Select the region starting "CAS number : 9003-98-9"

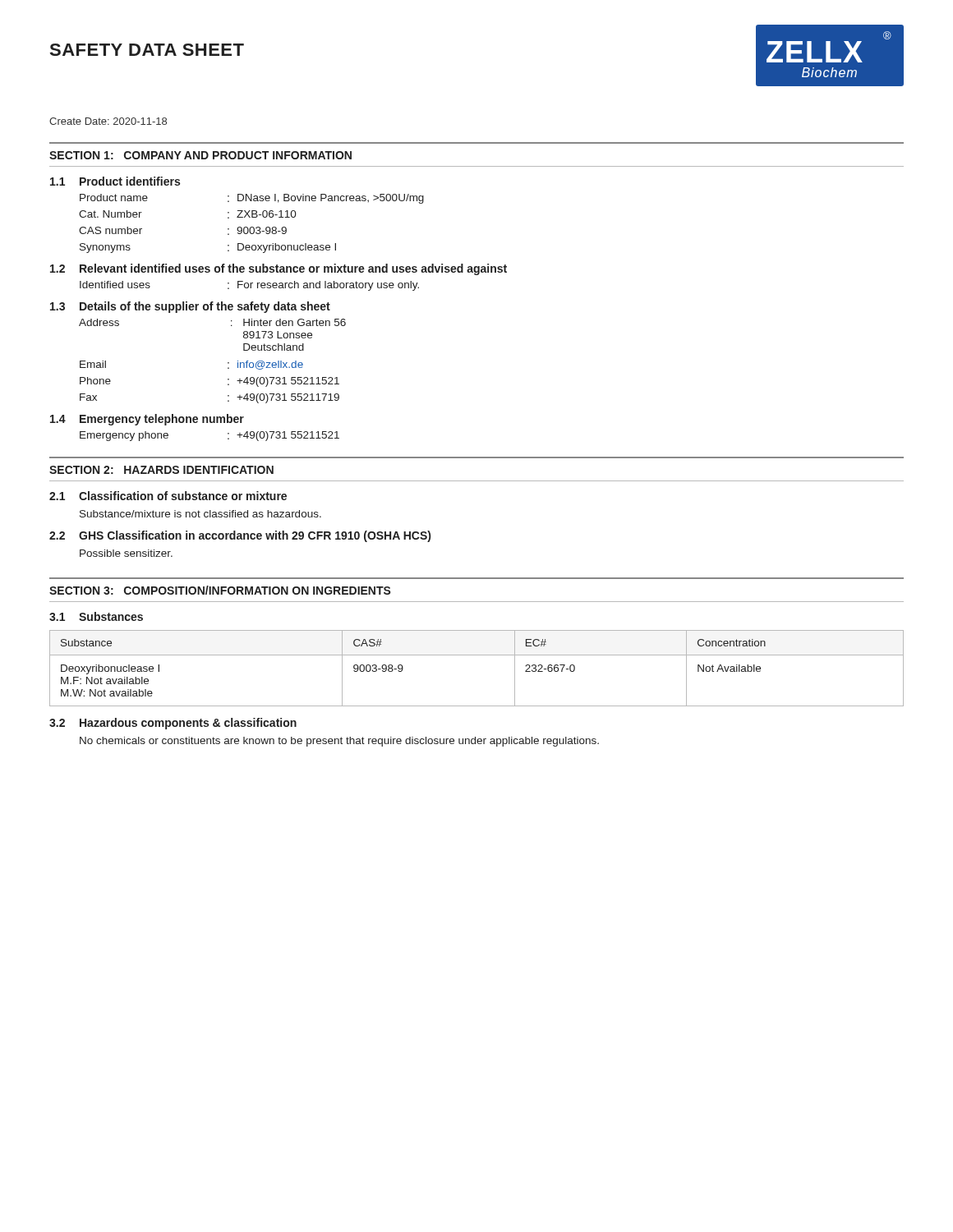coord(106,230)
